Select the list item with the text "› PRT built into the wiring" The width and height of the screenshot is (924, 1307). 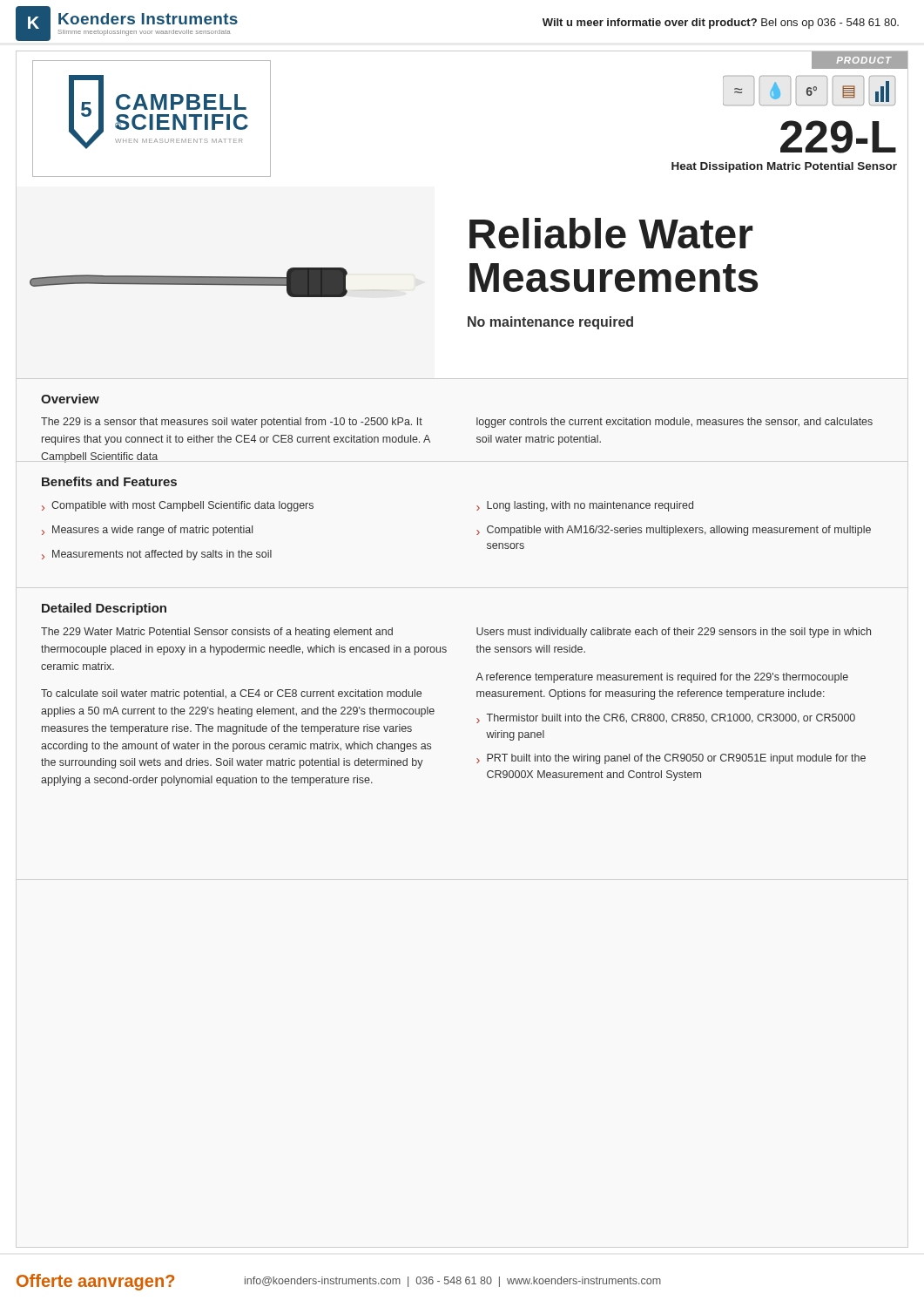(671, 765)
